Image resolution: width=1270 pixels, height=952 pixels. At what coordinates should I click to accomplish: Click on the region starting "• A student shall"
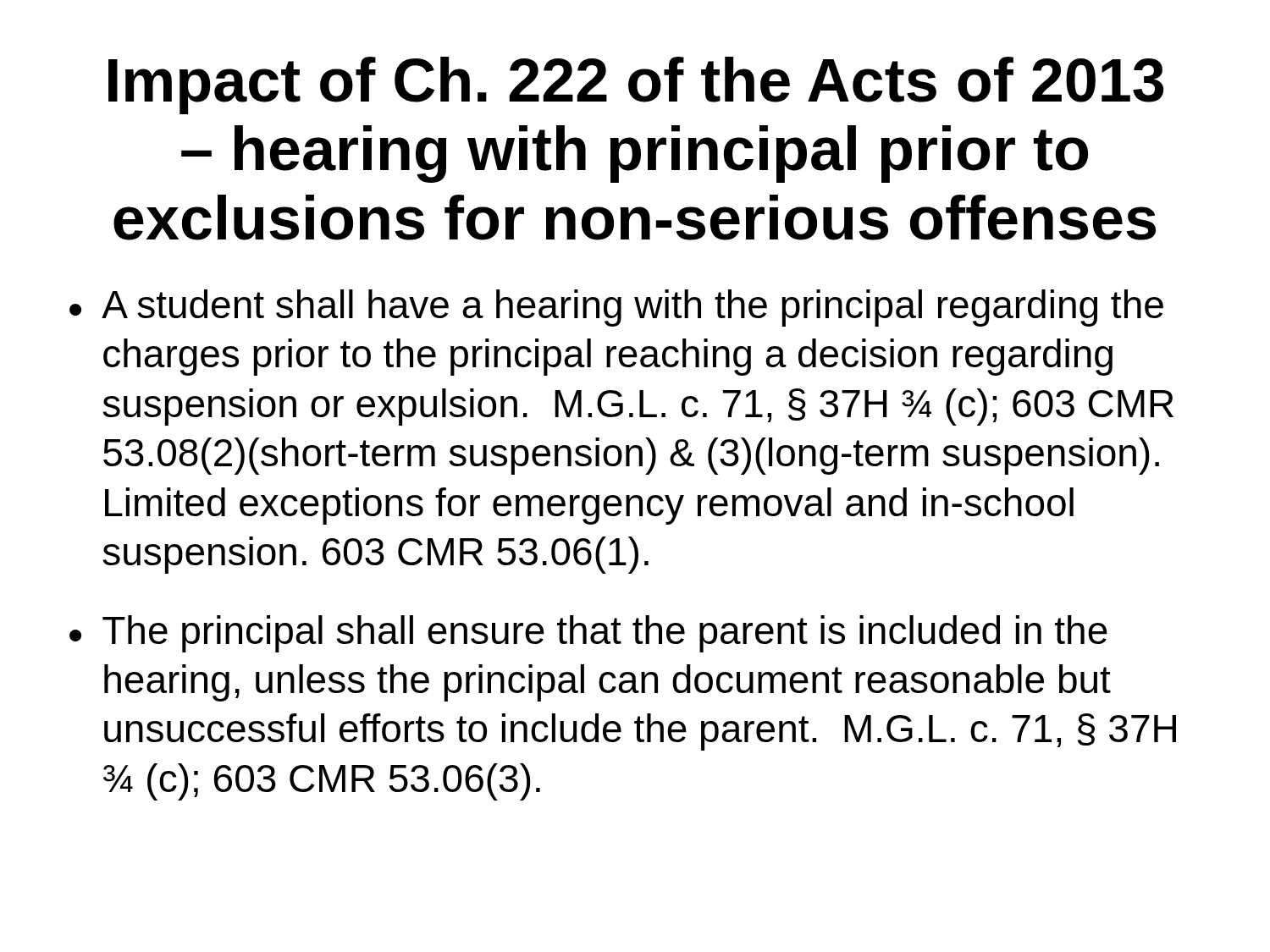pyautogui.click(x=635, y=428)
